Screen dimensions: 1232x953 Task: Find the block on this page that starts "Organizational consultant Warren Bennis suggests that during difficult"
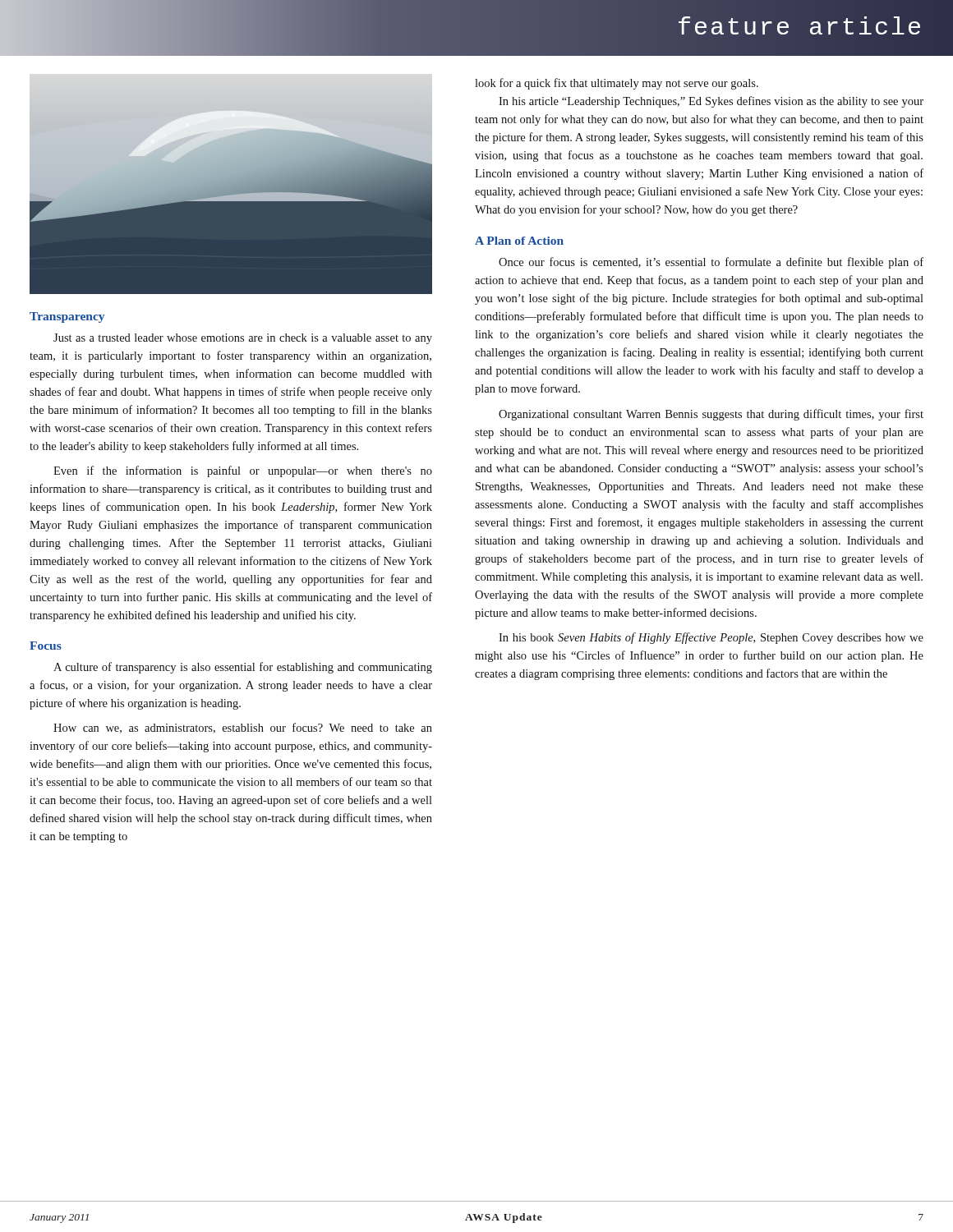pyautogui.click(x=699, y=513)
